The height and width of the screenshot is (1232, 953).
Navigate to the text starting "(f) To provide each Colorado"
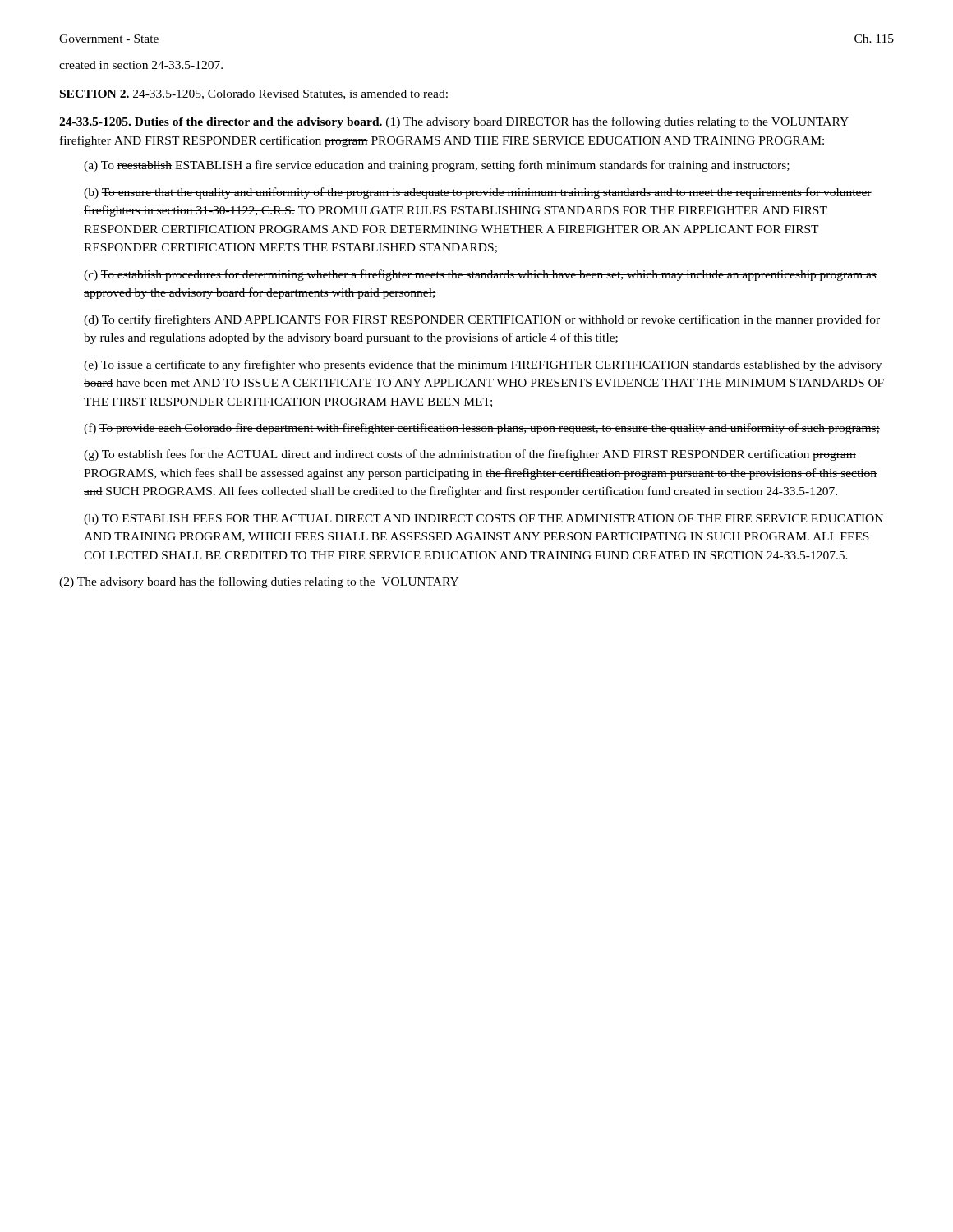482,427
